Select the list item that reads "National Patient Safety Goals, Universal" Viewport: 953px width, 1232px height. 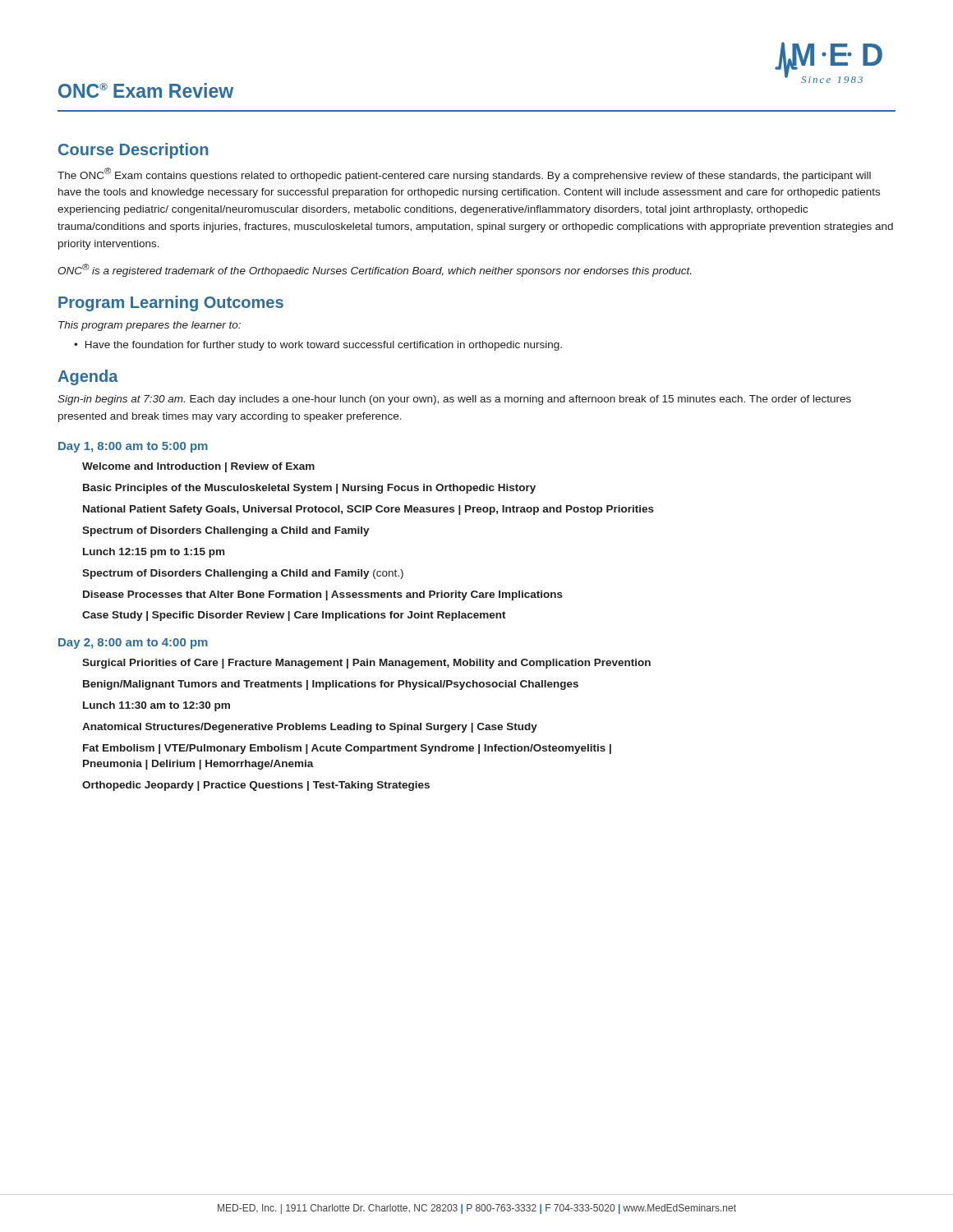pos(368,509)
